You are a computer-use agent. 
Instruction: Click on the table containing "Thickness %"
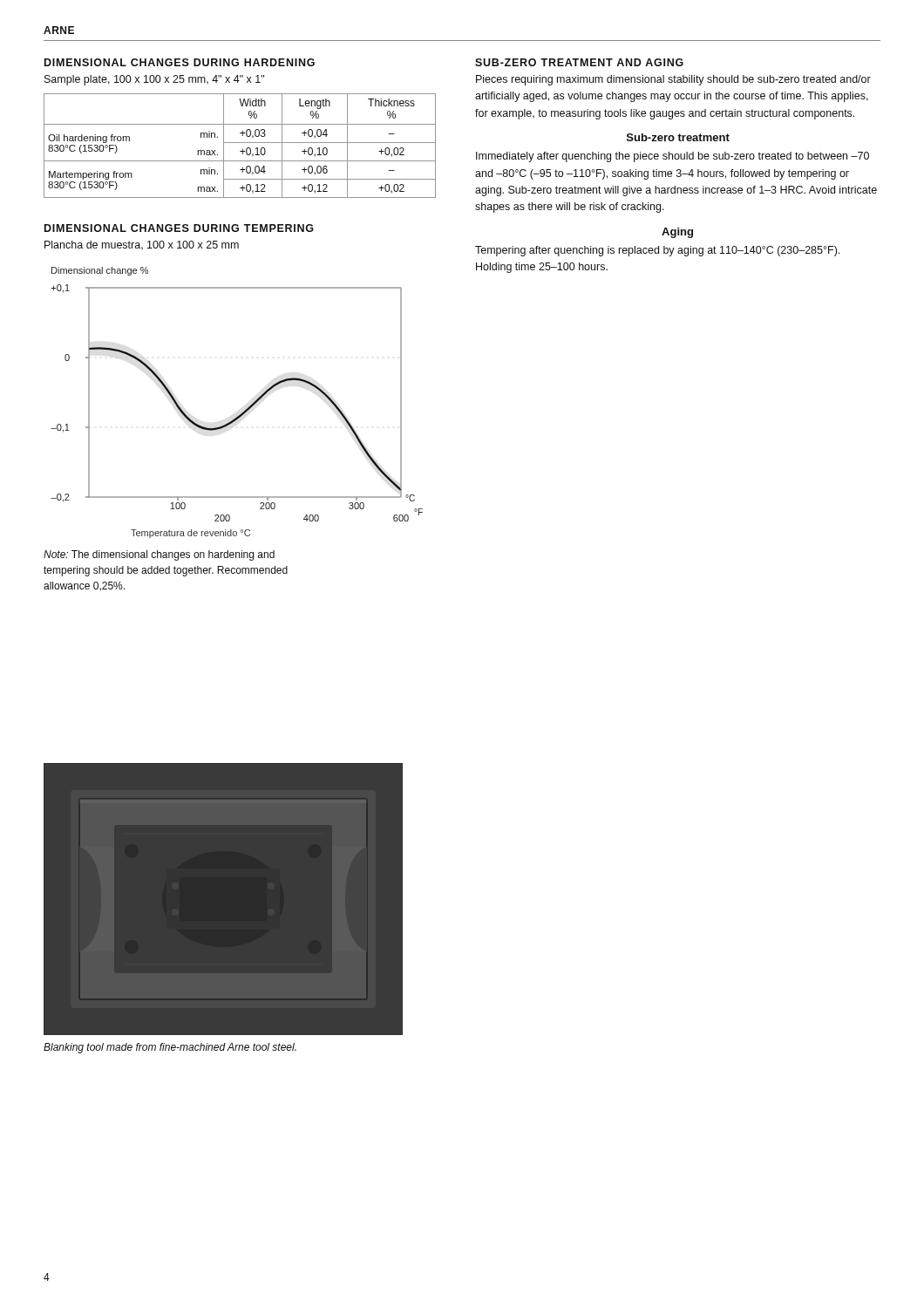240,146
